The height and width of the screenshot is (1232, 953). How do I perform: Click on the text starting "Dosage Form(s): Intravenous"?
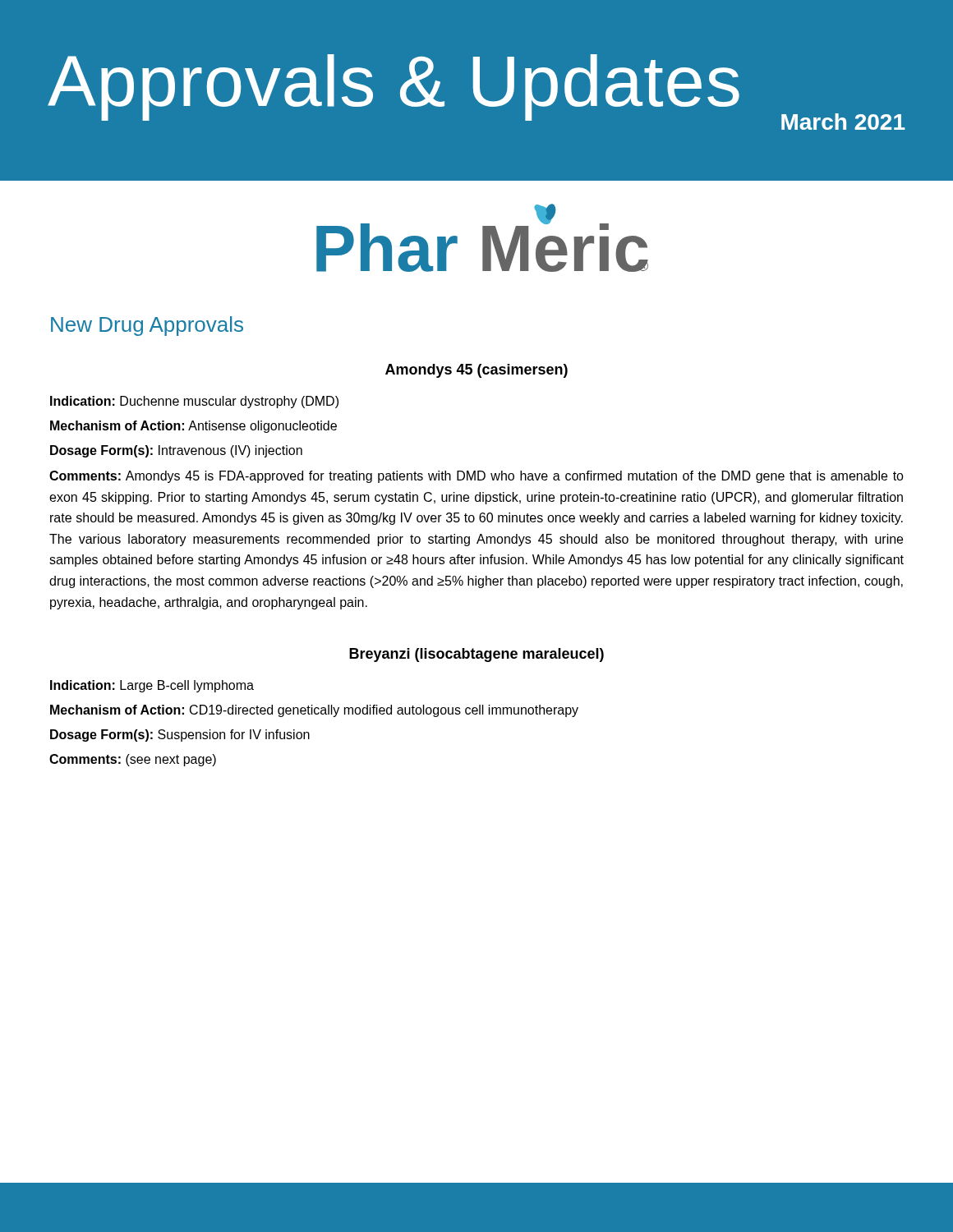point(176,450)
